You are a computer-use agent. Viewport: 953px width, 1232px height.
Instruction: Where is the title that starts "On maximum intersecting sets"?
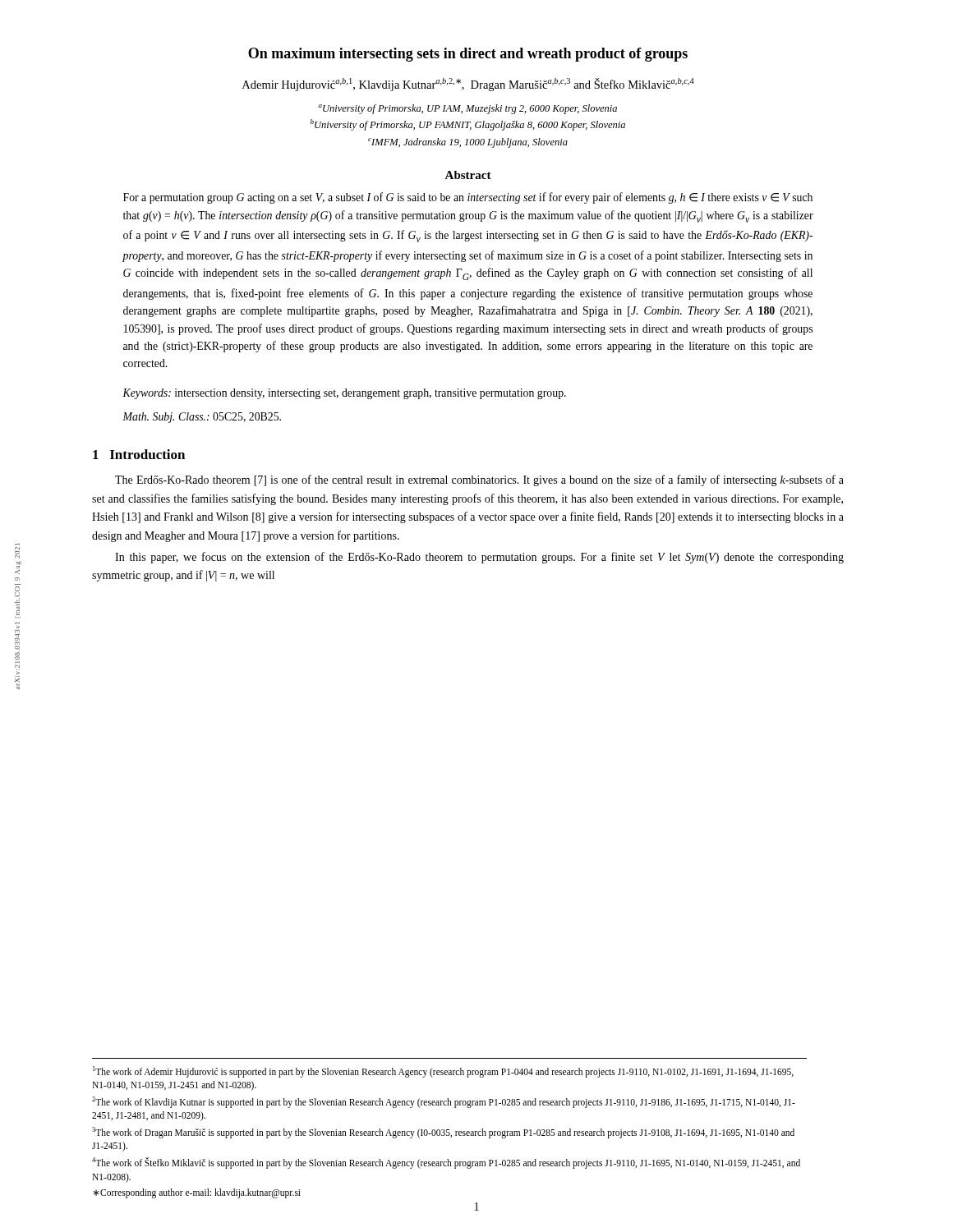[468, 53]
